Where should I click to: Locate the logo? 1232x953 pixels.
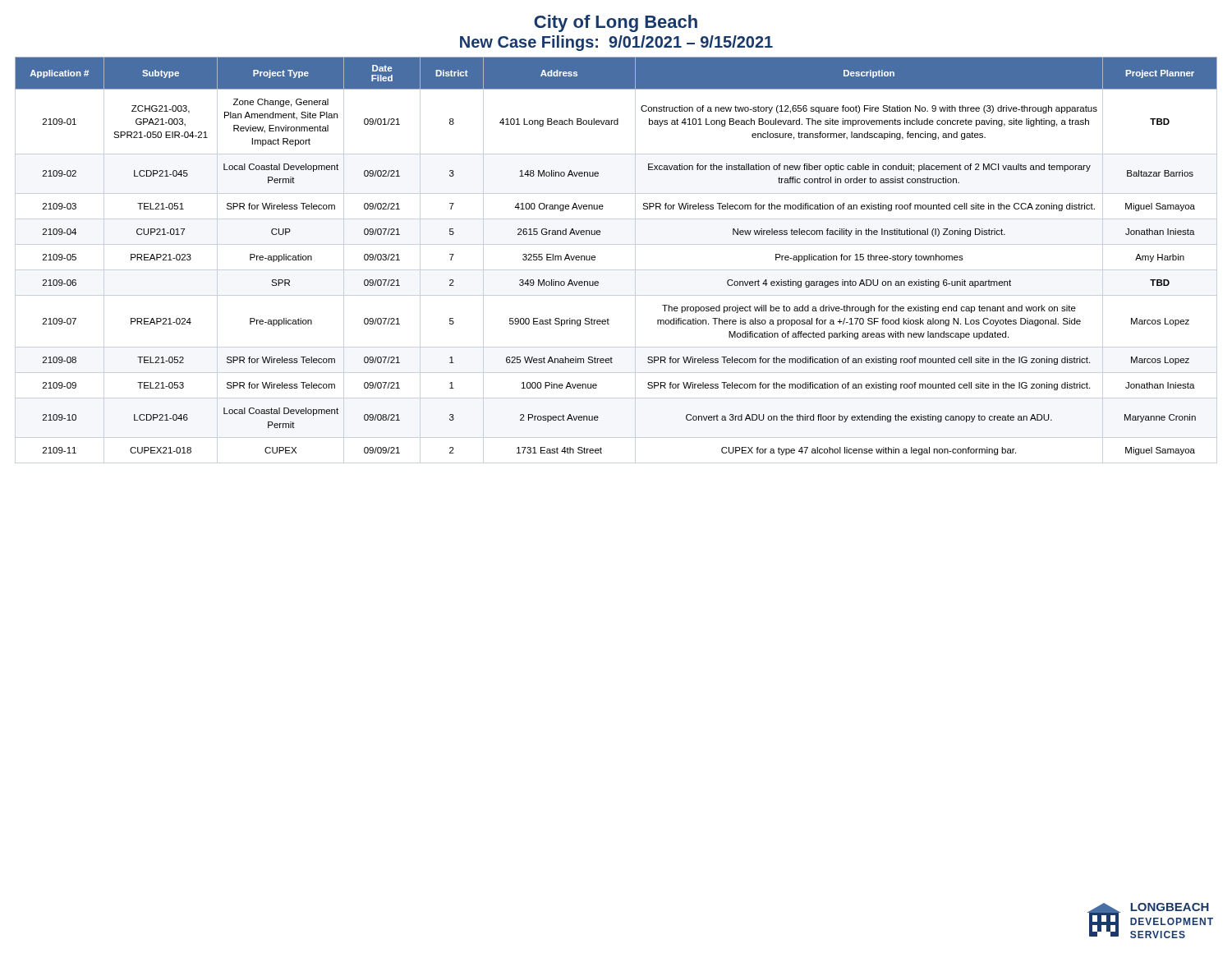(x=1149, y=920)
